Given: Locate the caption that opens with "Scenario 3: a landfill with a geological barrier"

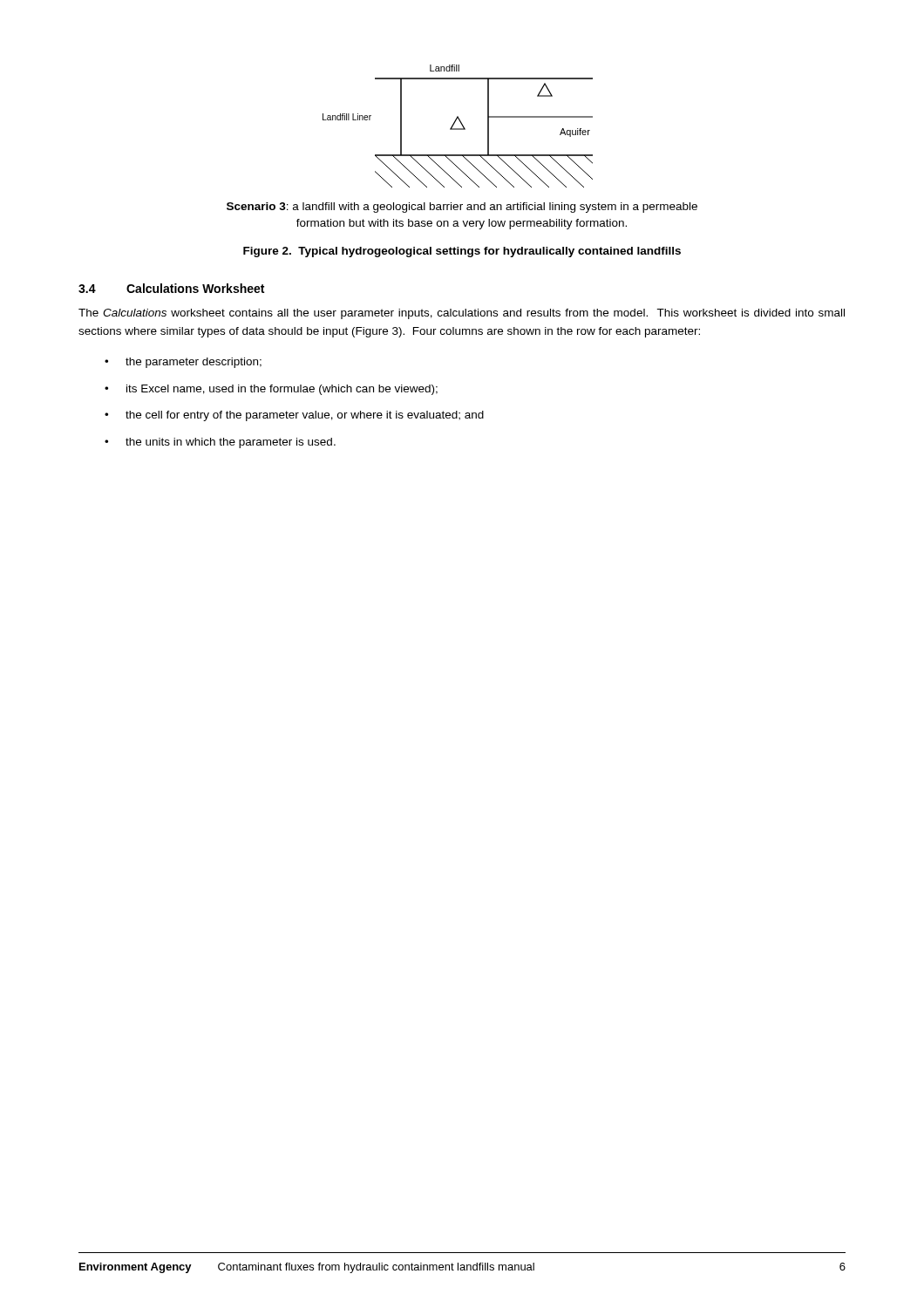Looking at the screenshot, I should [462, 215].
